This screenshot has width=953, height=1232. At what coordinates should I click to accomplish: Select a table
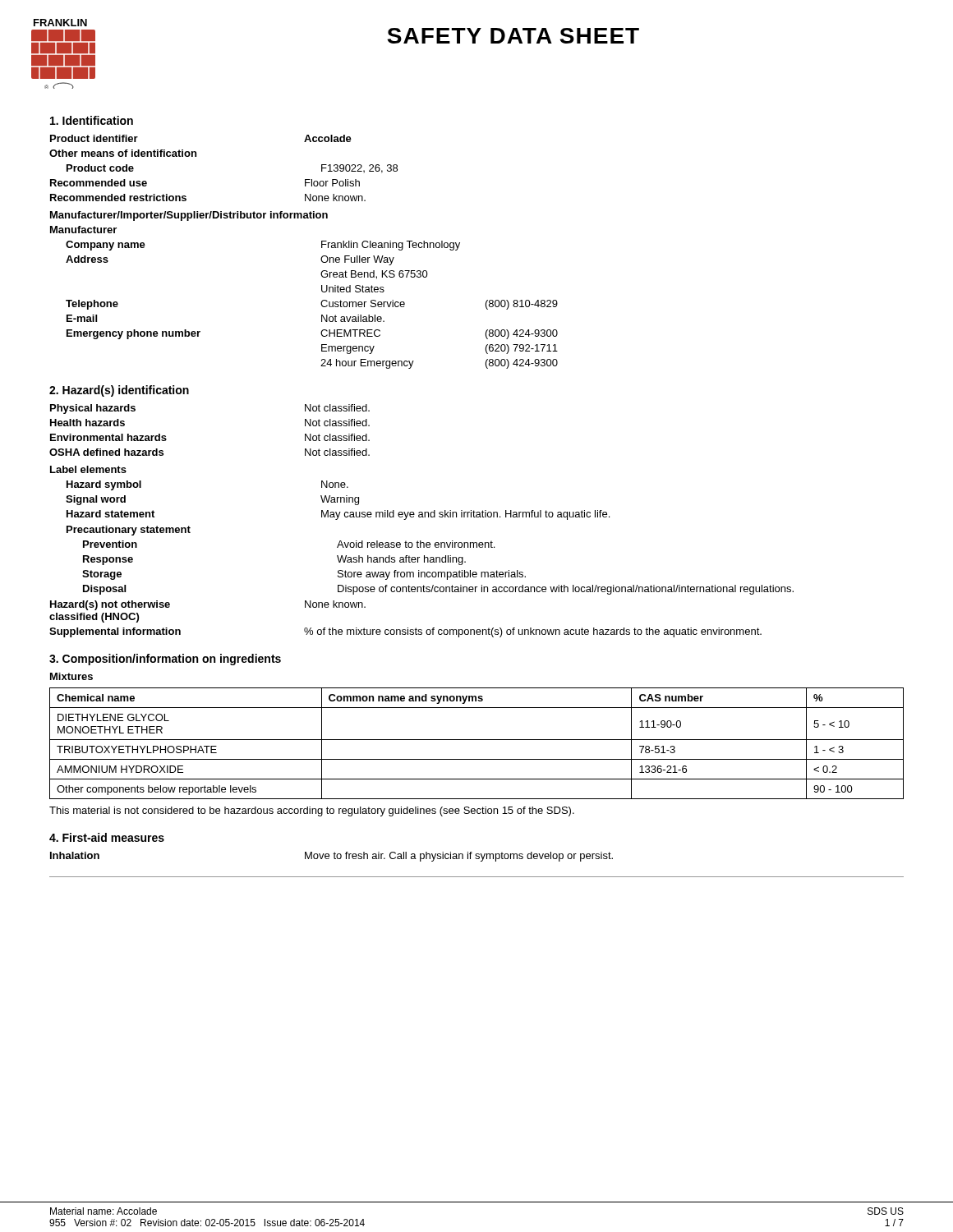[x=476, y=743]
